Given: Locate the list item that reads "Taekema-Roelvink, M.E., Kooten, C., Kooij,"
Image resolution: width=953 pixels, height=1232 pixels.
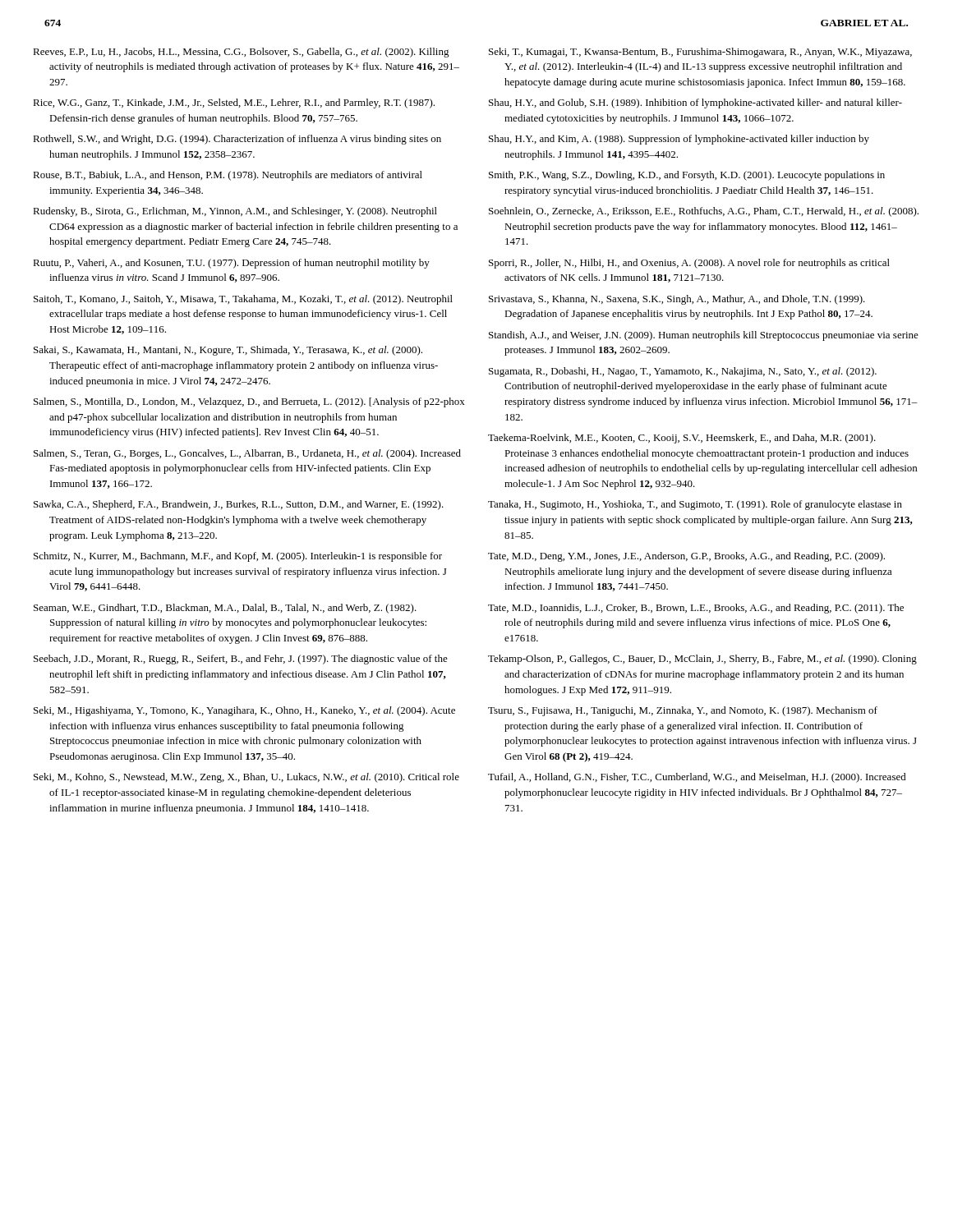Looking at the screenshot, I should coord(703,460).
